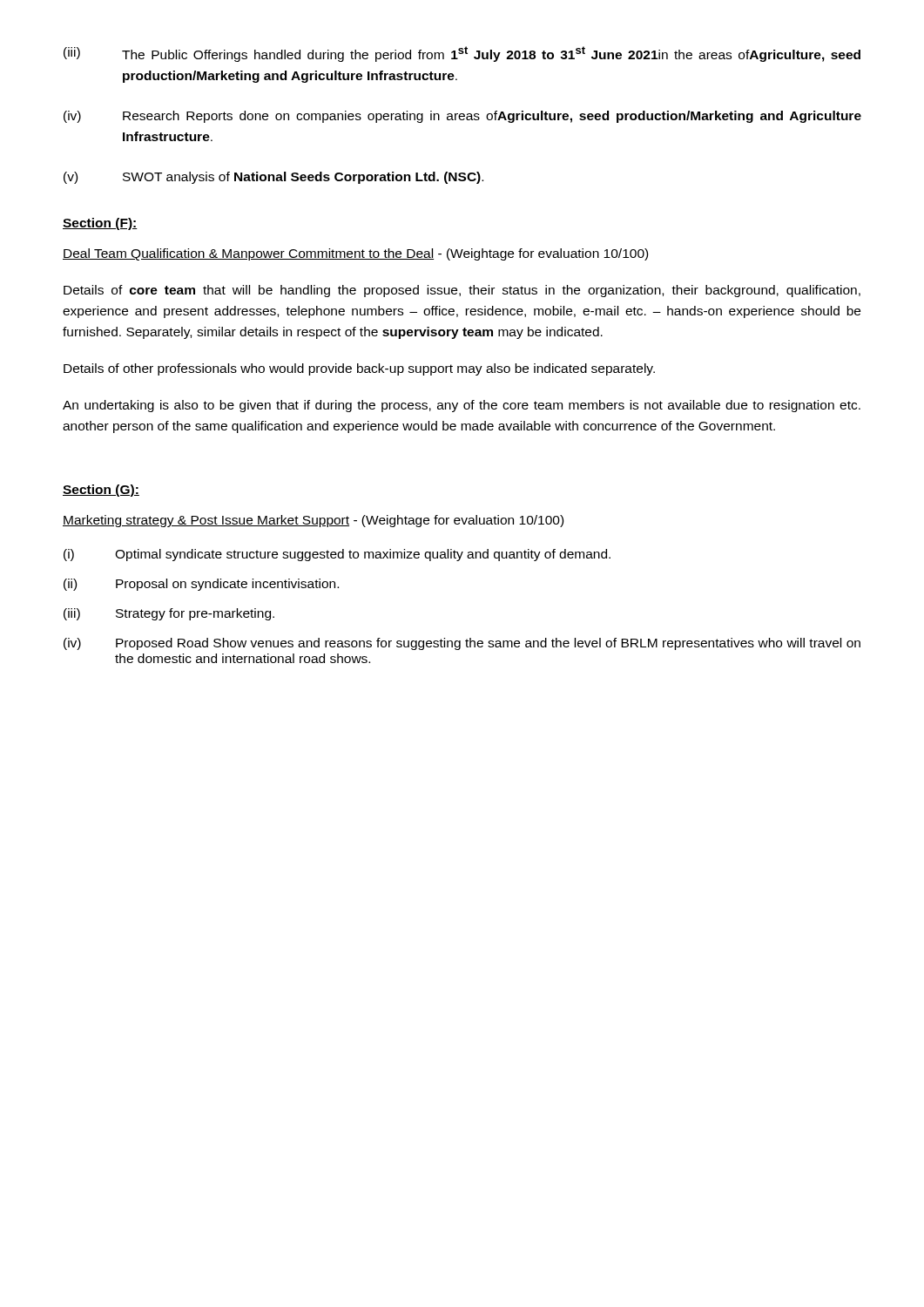Click the passage that begins "Details of core"
924x1307 pixels.
click(x=462, y=311)
